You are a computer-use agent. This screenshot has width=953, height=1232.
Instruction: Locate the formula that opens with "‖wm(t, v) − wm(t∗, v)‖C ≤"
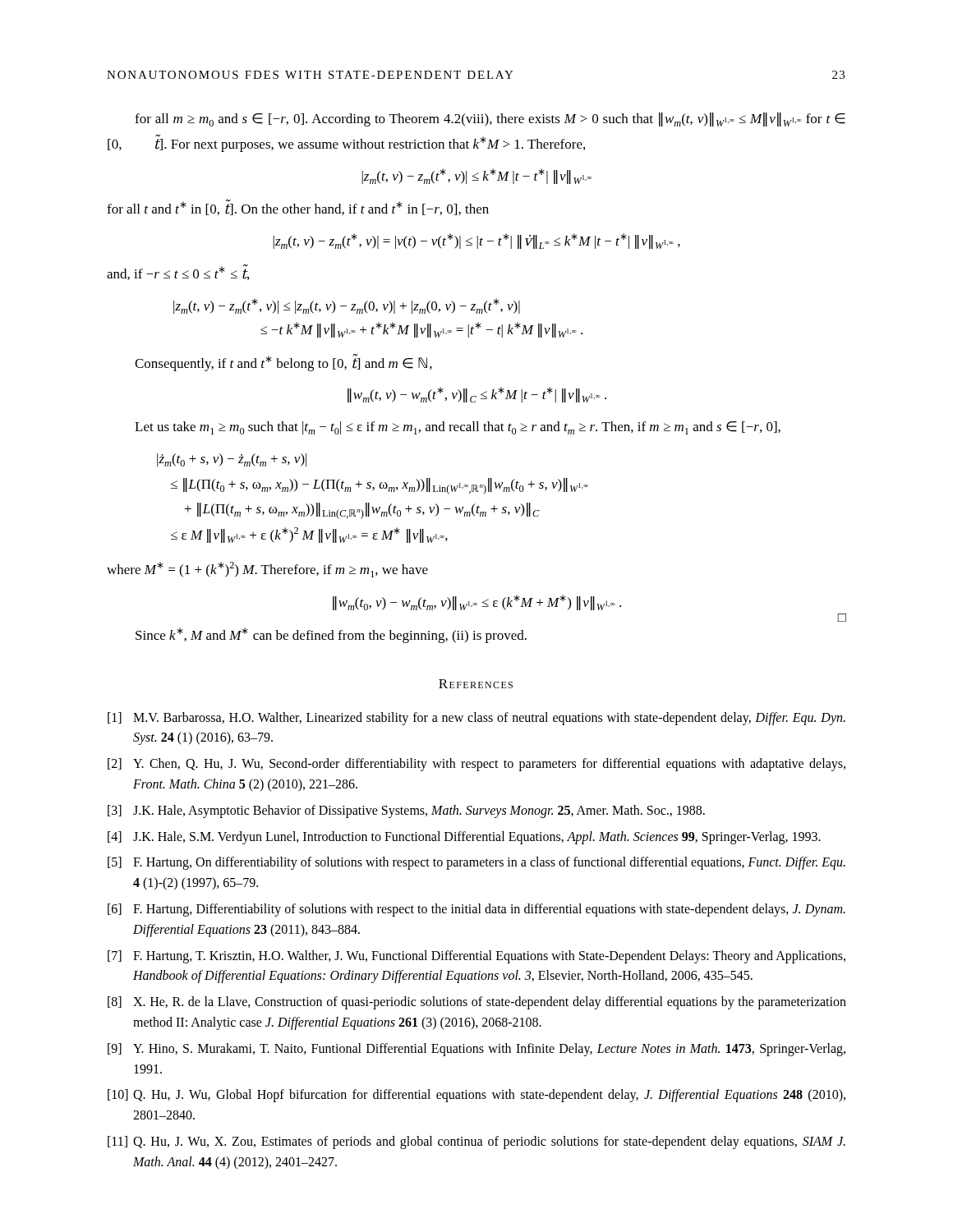coord(476,395)
